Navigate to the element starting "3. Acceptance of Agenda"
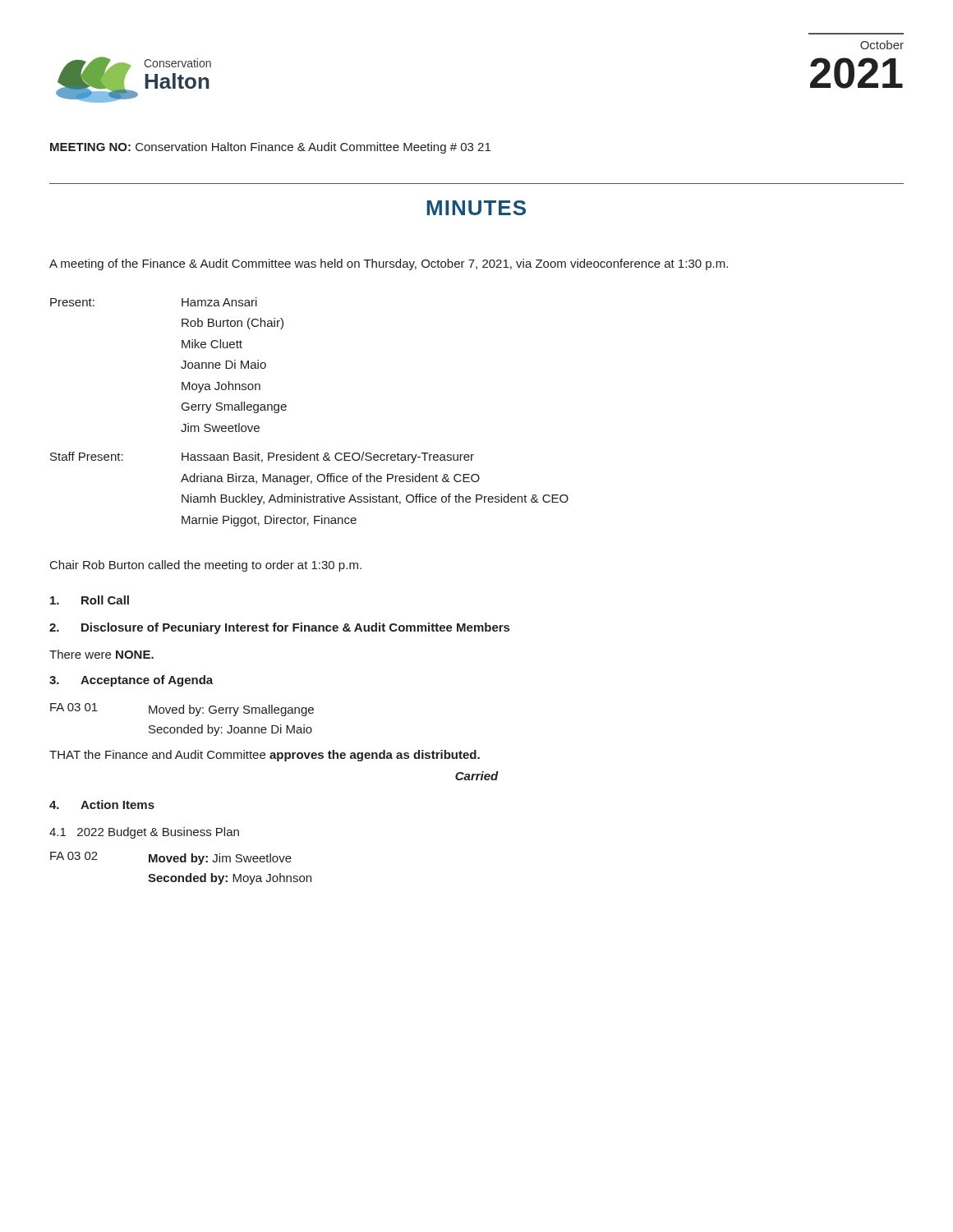The width and height of the screenshot is (953, 1232). 131,679
